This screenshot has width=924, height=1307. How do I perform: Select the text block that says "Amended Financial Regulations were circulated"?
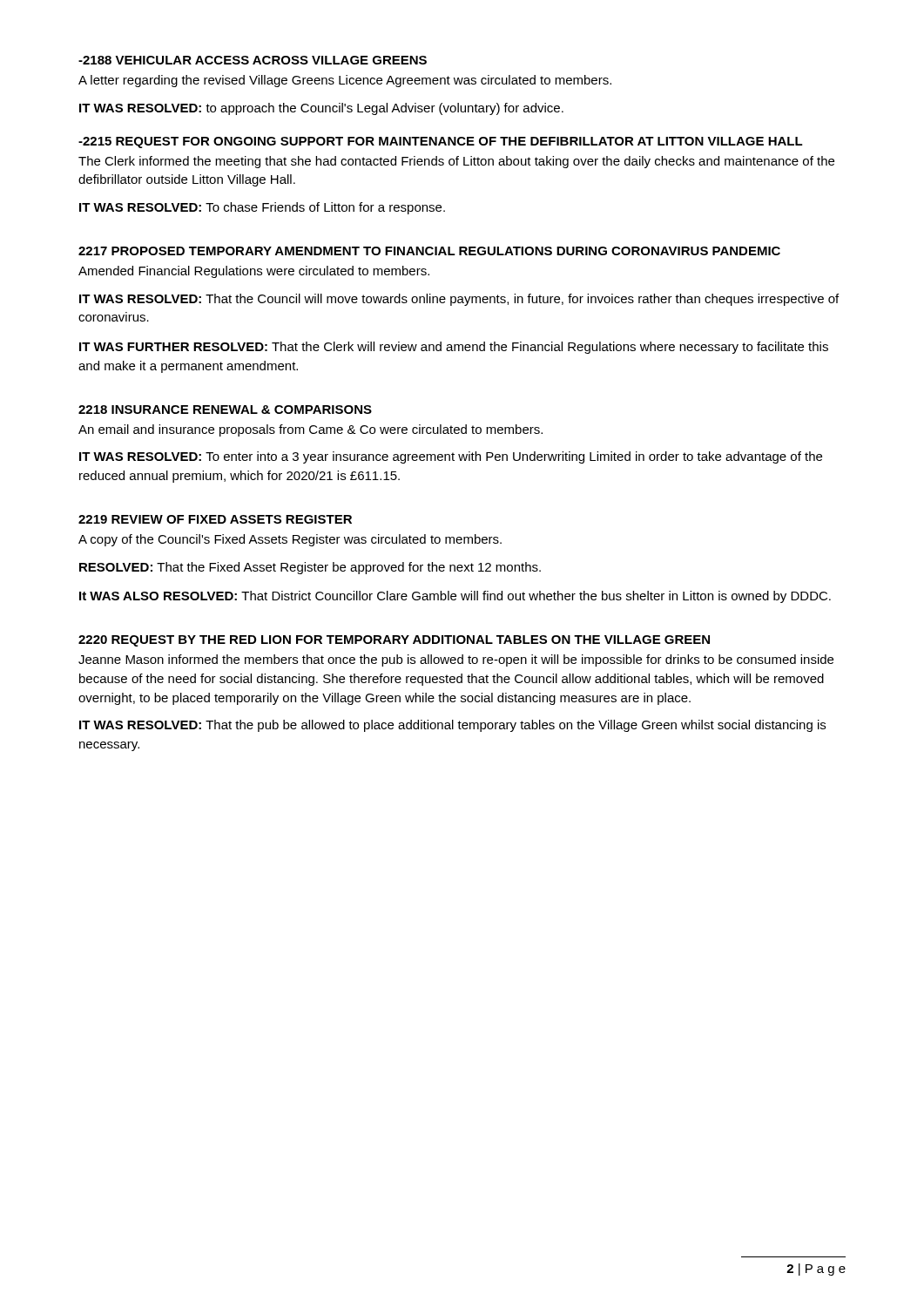(x=254, y=270)
